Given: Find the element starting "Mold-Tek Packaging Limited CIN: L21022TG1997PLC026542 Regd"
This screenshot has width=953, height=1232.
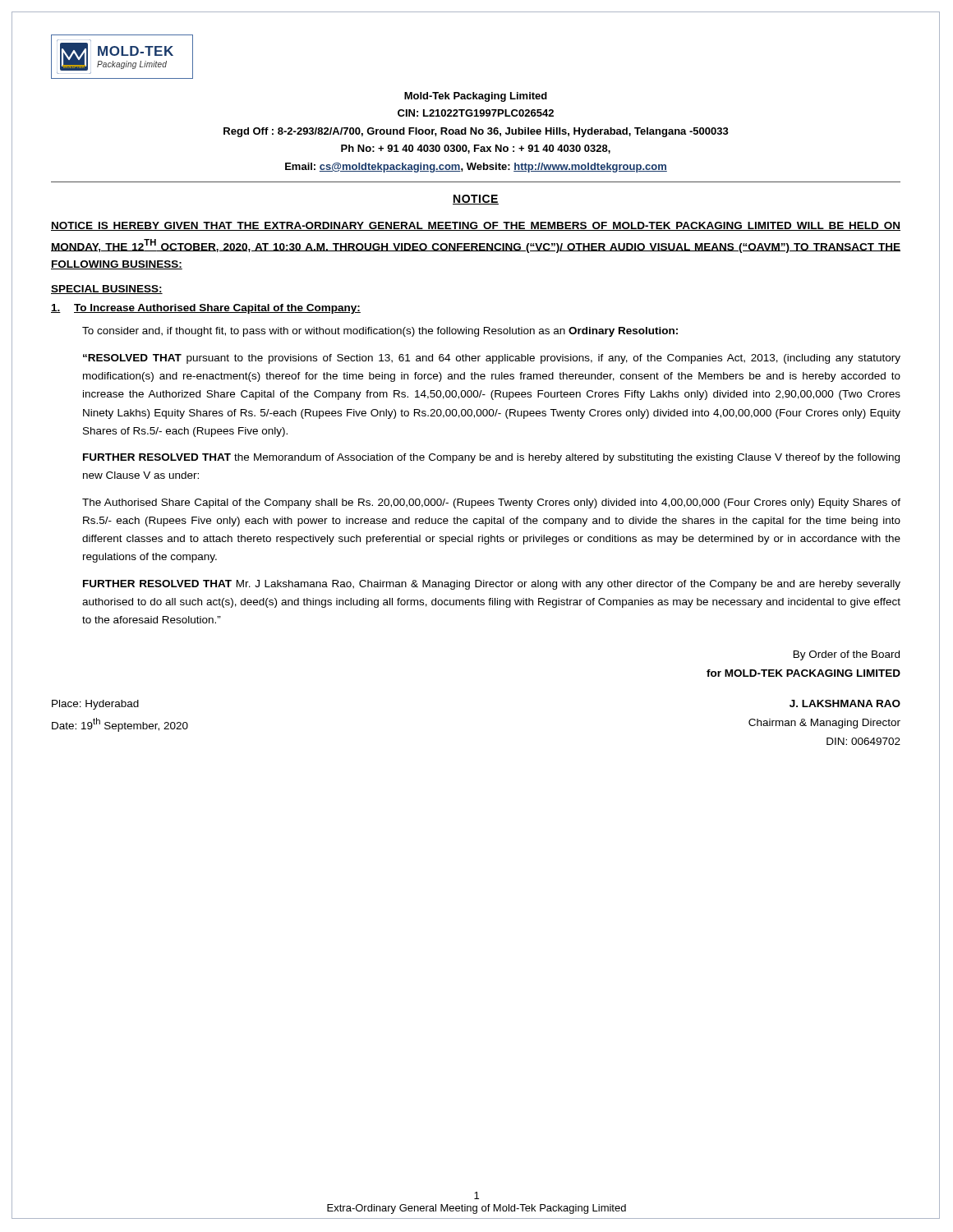Looking at the screenshot, I should [x=476, y=131].
